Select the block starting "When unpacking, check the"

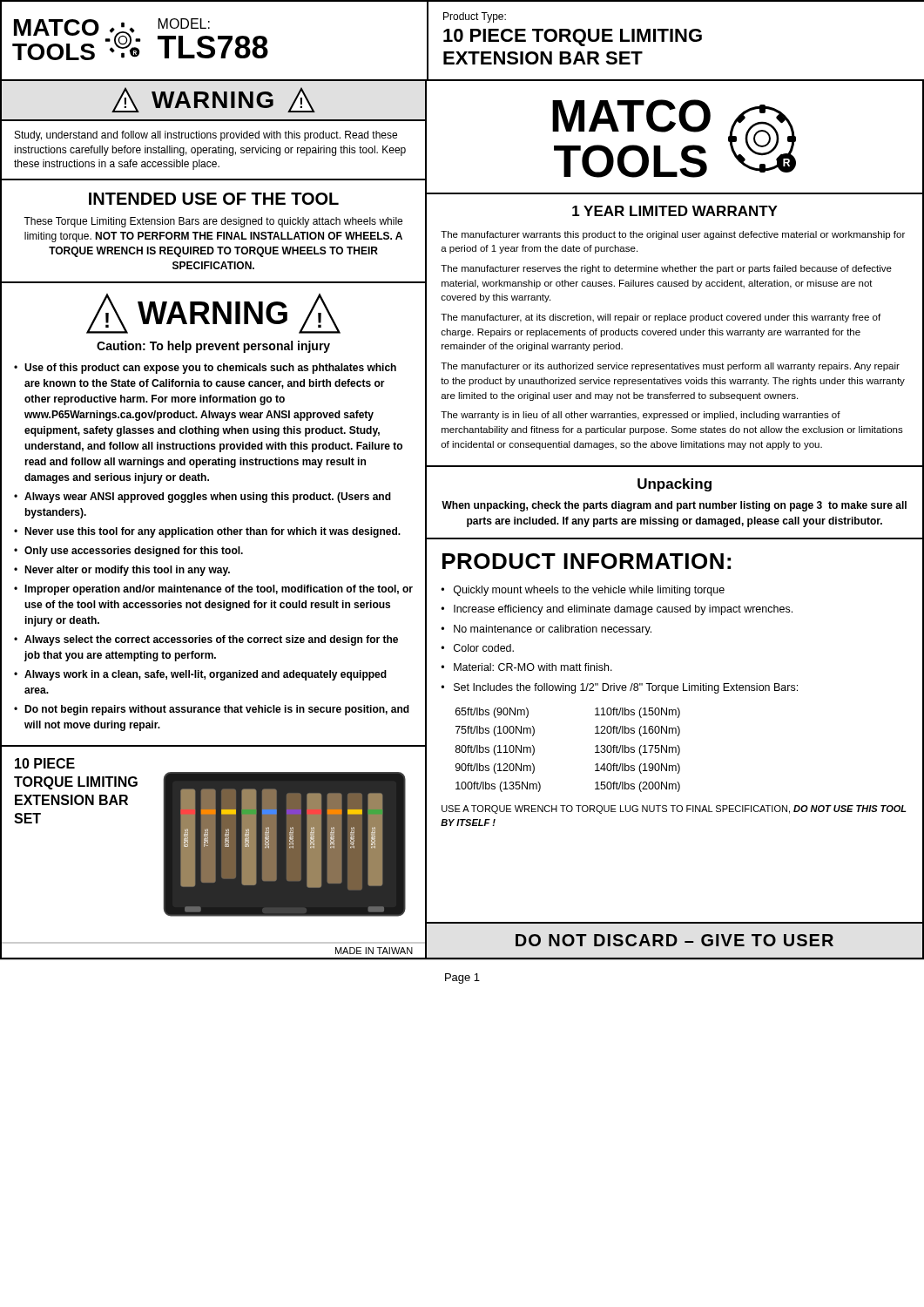click(x=675, y=513)
